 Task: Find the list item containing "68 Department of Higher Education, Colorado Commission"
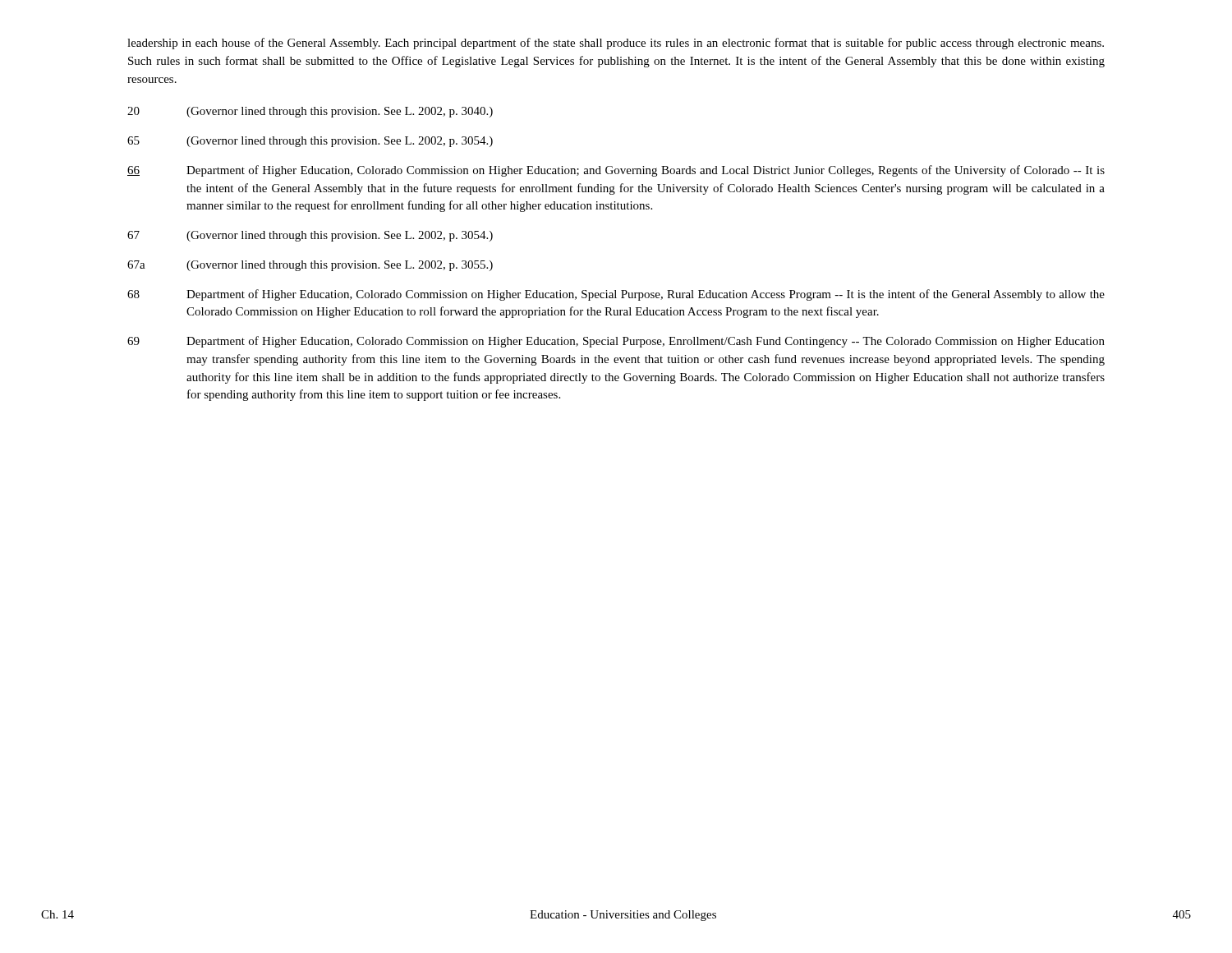616,303
